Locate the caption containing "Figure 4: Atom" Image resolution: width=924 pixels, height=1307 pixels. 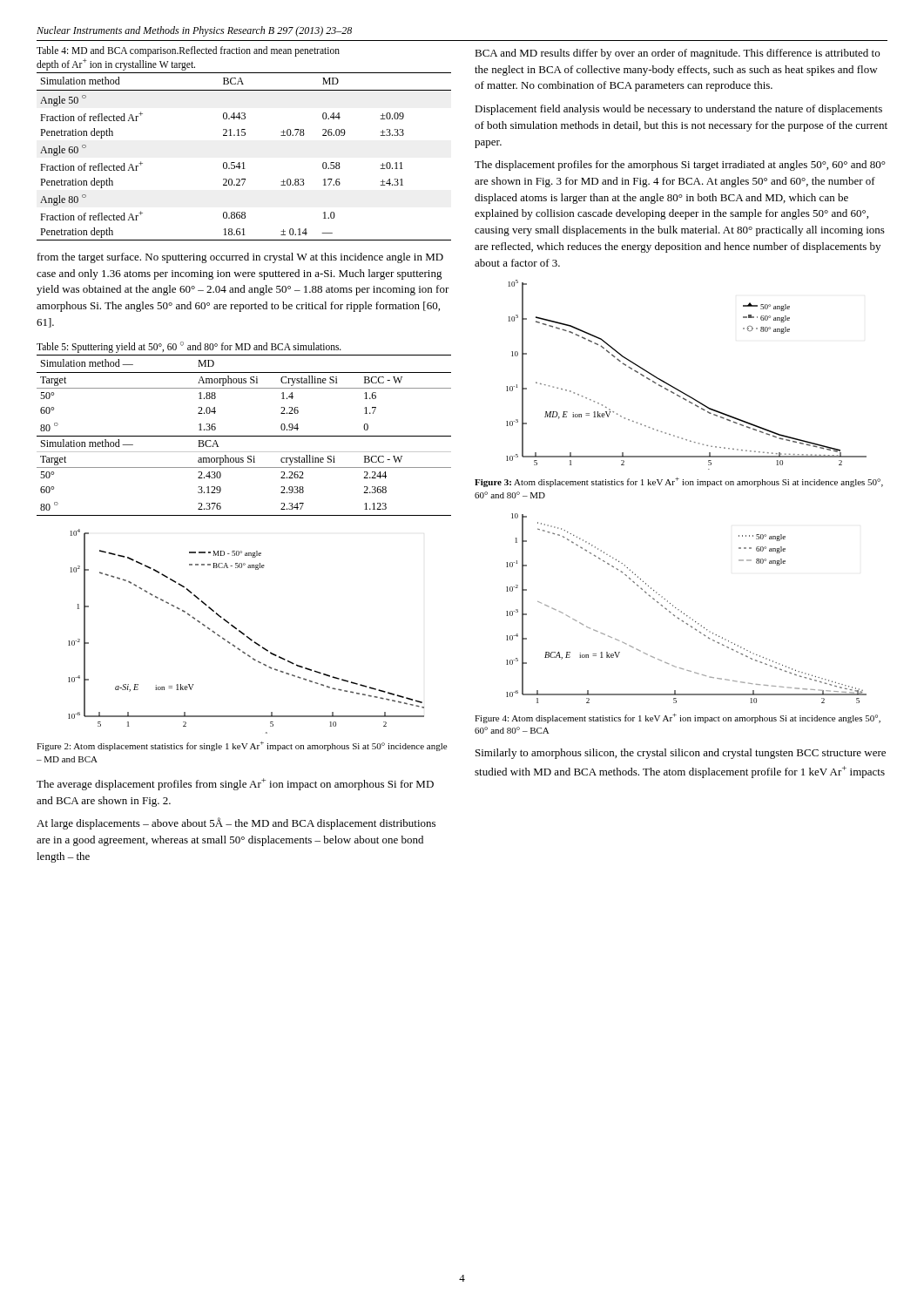678,723
